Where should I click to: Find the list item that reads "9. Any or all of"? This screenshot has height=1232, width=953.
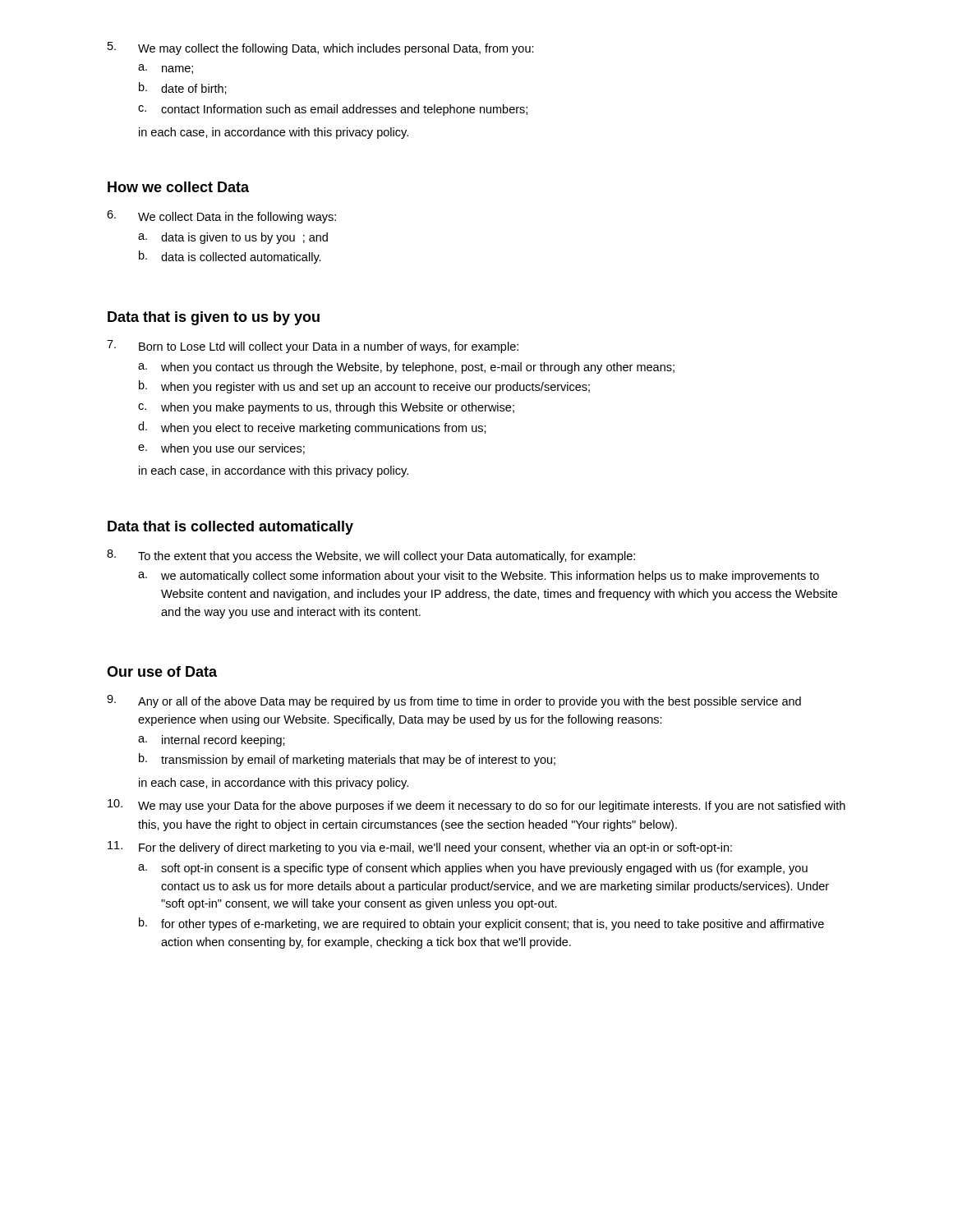tap(476, 732)
